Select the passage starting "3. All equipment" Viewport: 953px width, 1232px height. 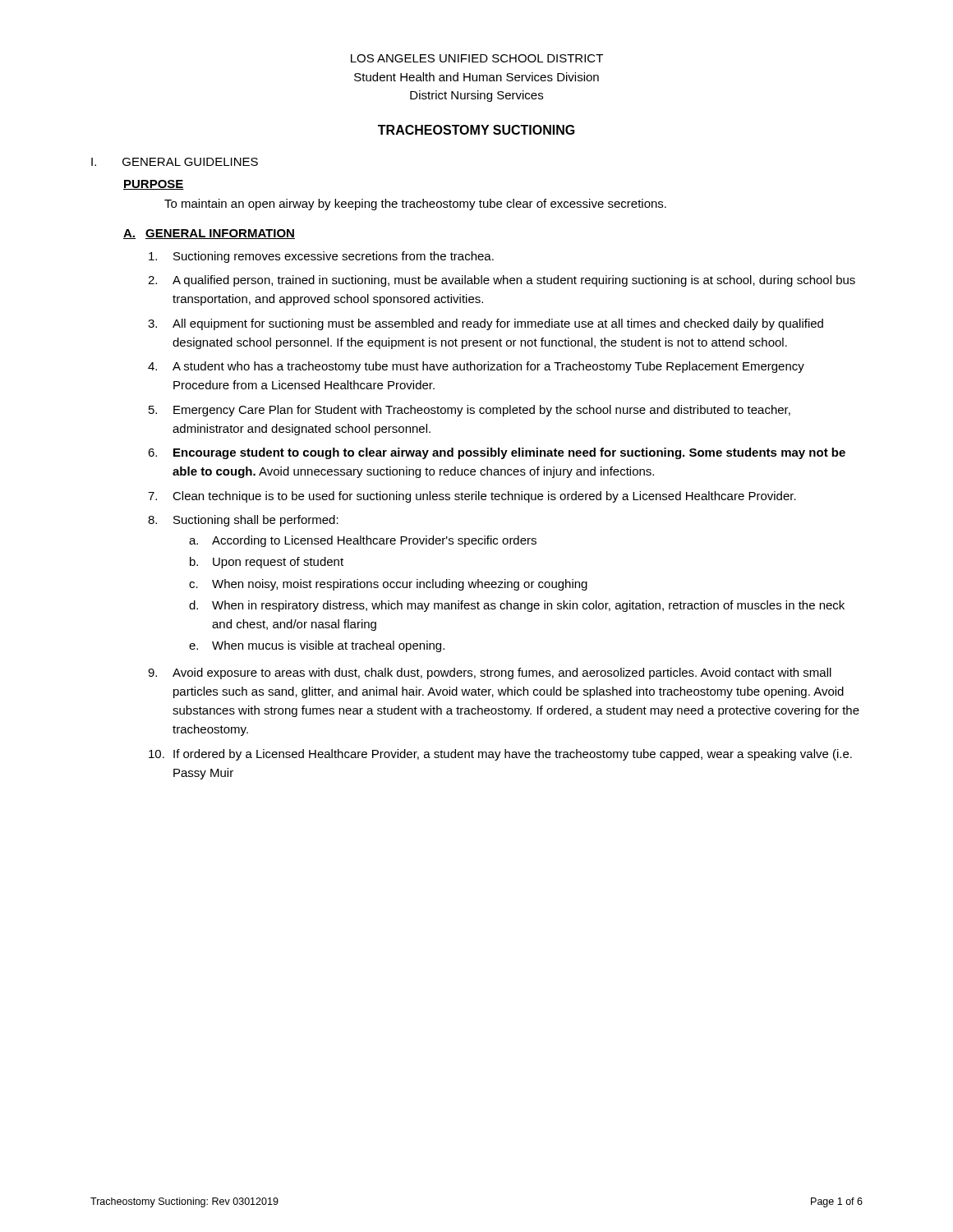(505, 332)
